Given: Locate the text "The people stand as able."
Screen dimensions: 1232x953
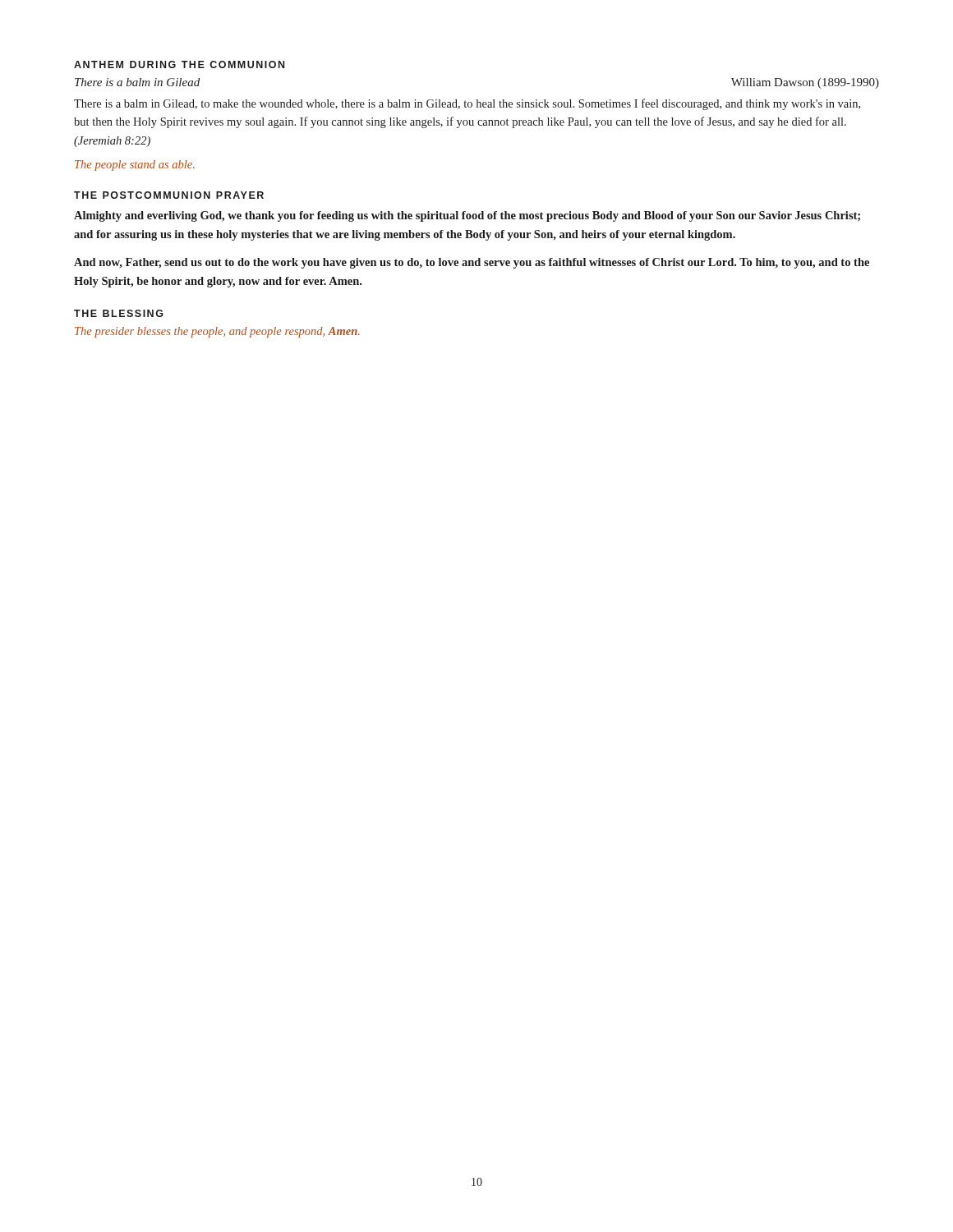Looking at the screenshot, I should point(135,165).
